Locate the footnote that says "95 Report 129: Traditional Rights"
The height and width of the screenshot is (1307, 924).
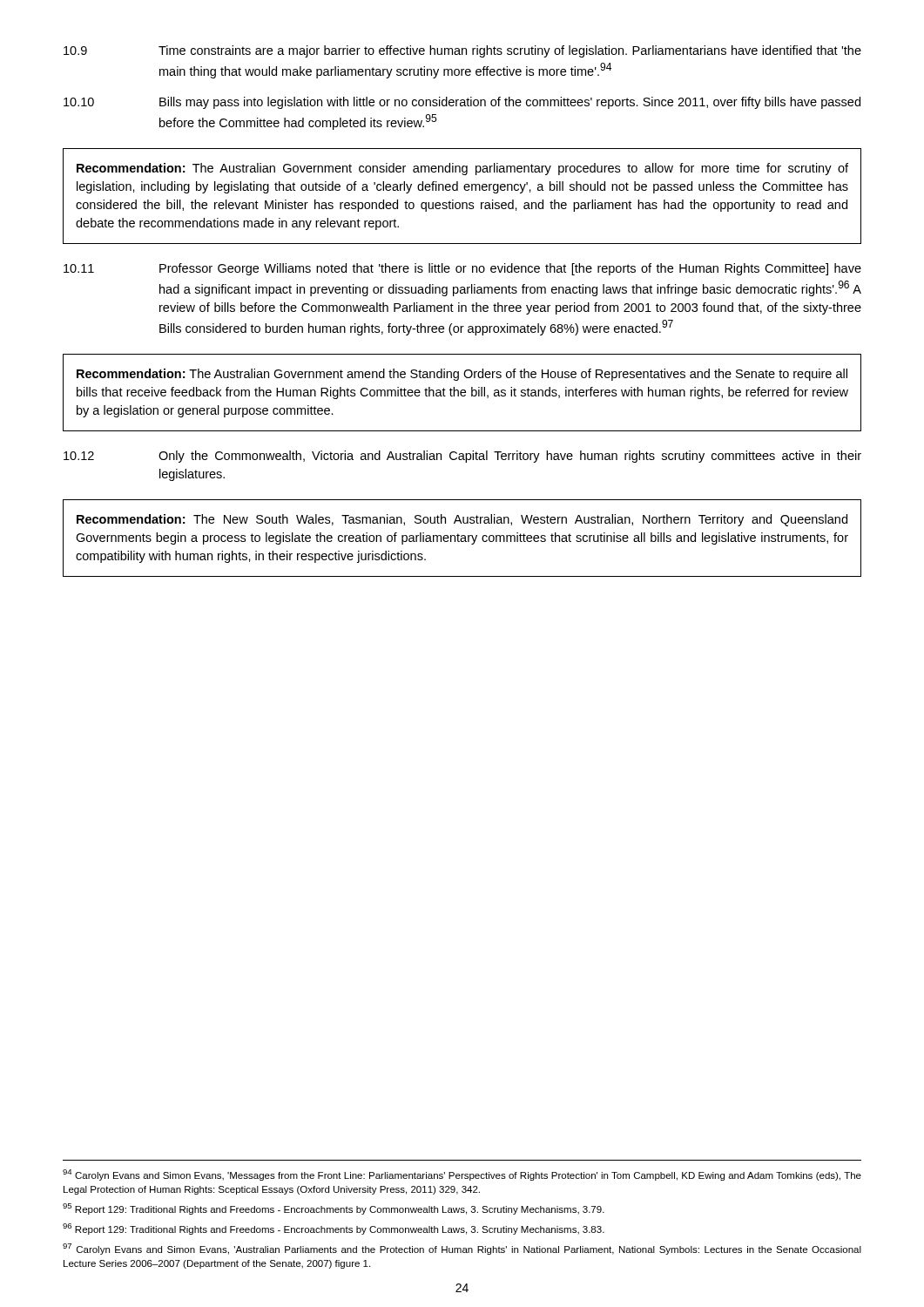click(334, 1208)
